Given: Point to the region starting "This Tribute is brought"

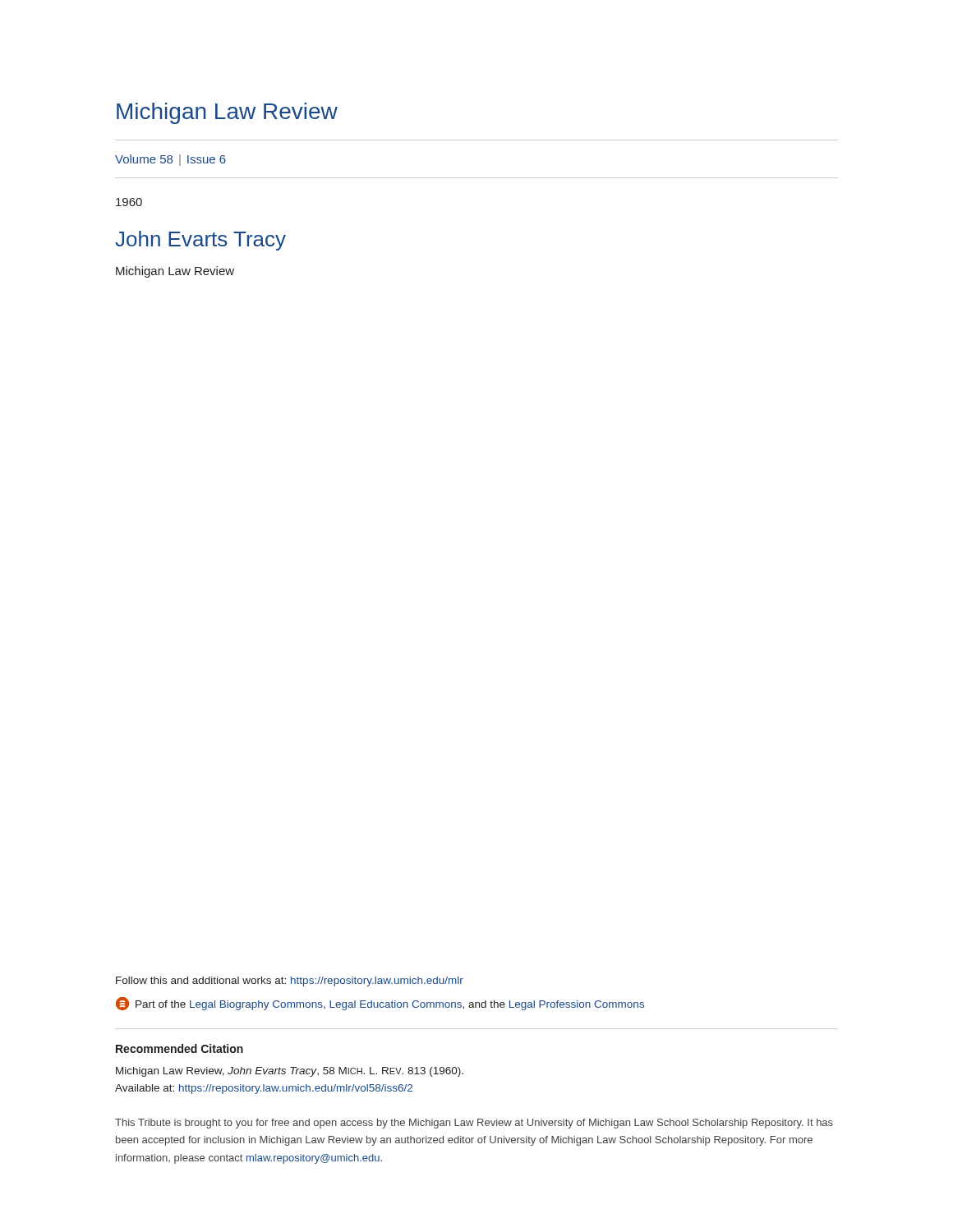Looking at the screenshot, I should click(474, 1140).
